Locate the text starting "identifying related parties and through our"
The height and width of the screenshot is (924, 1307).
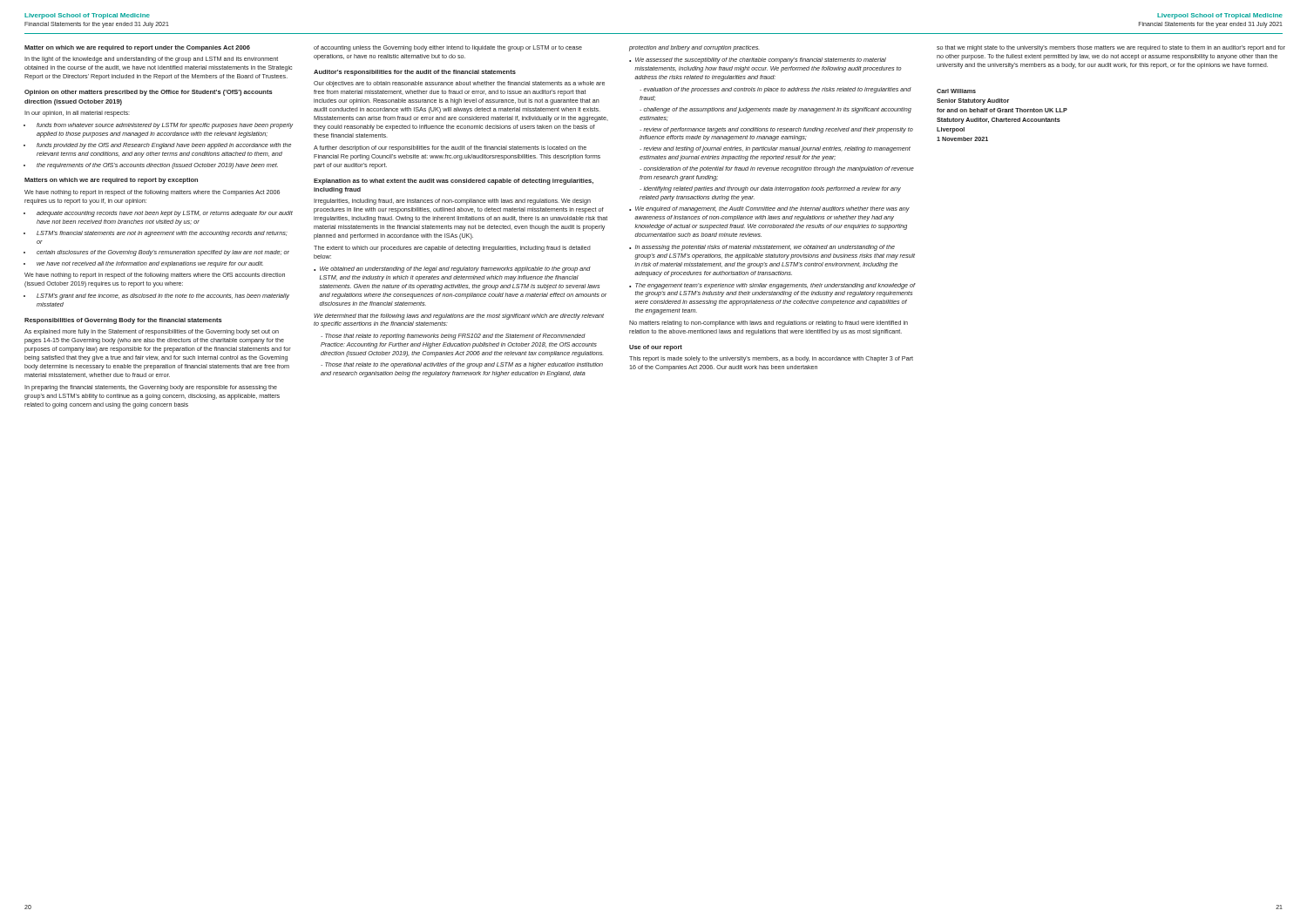(770, 193)
